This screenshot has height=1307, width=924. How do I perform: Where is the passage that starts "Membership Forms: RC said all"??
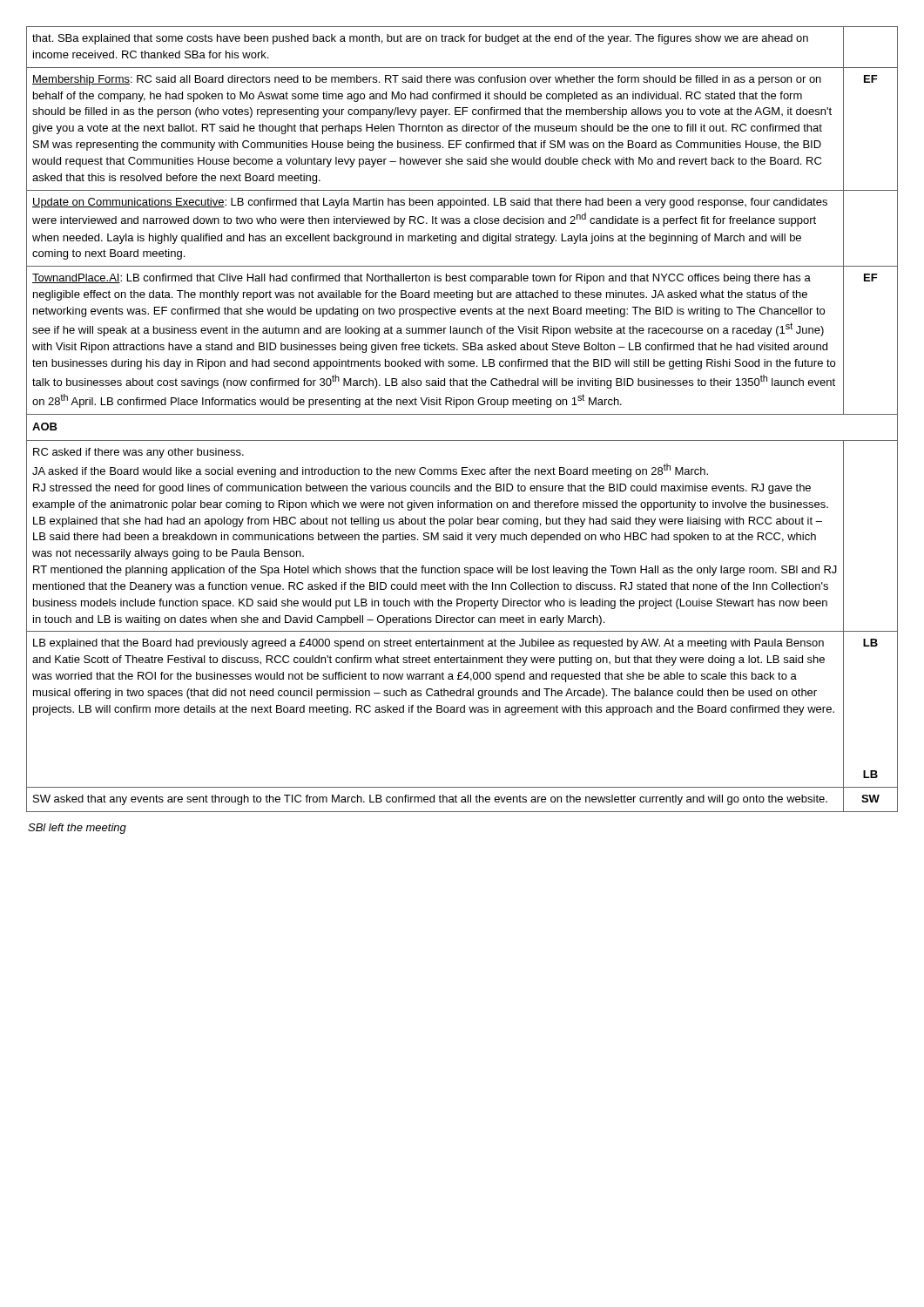pyautogui.click(x=432, y=128)
